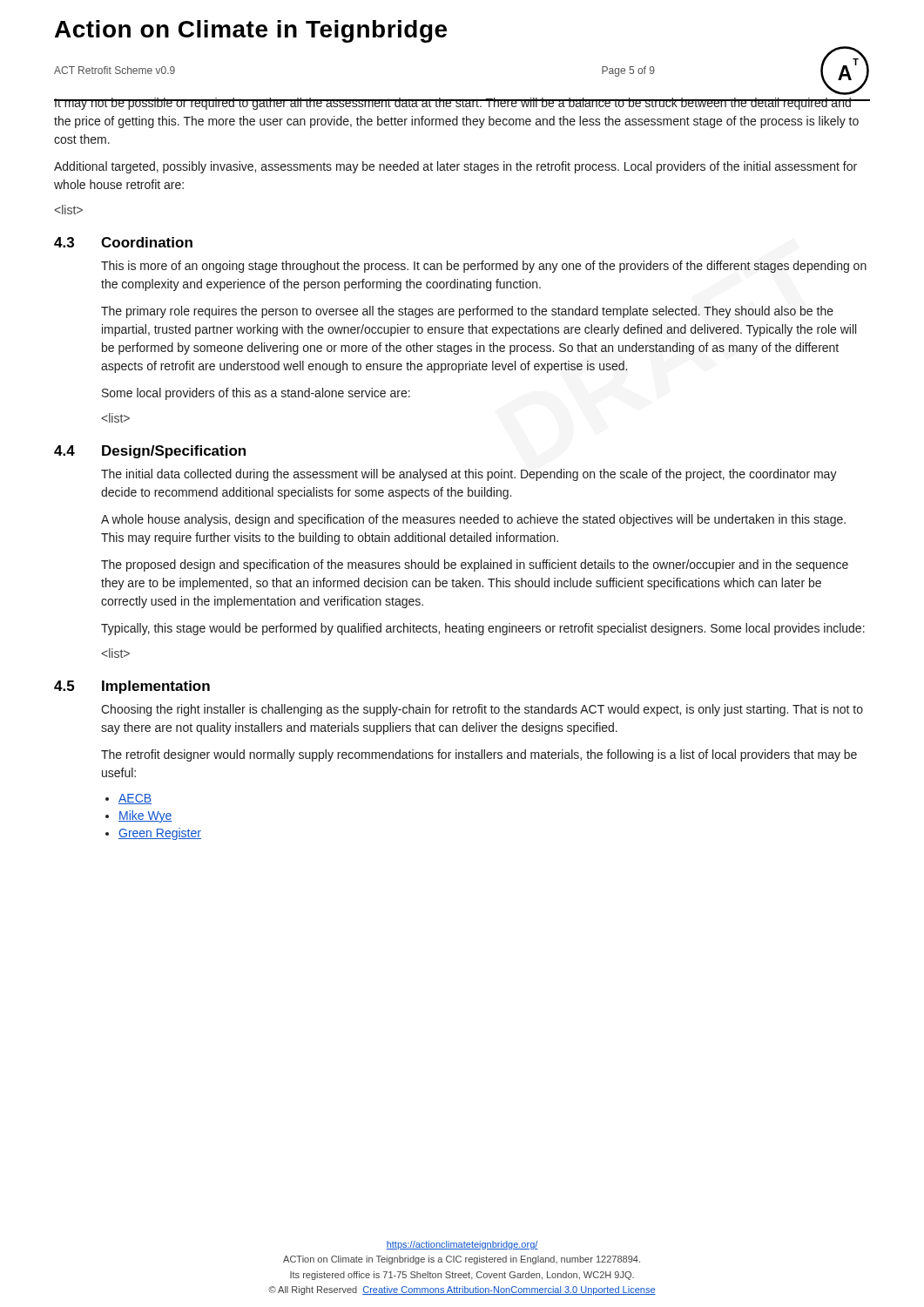924x1307 pixels.
Task: Select the list item that says "Green Register"
Action: [x=160, y=833]
